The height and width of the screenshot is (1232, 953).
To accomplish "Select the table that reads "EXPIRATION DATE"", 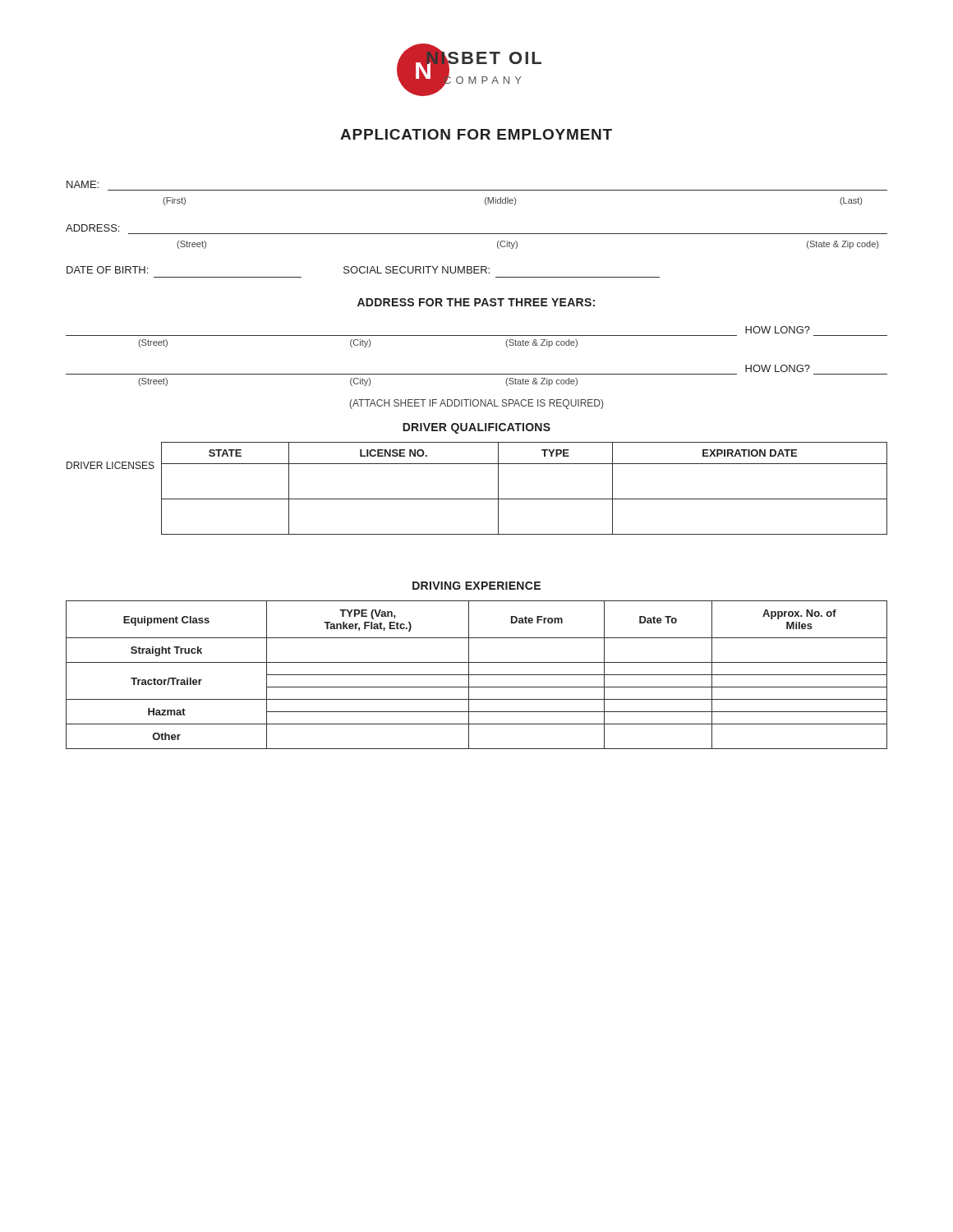I will coord(476,499).
